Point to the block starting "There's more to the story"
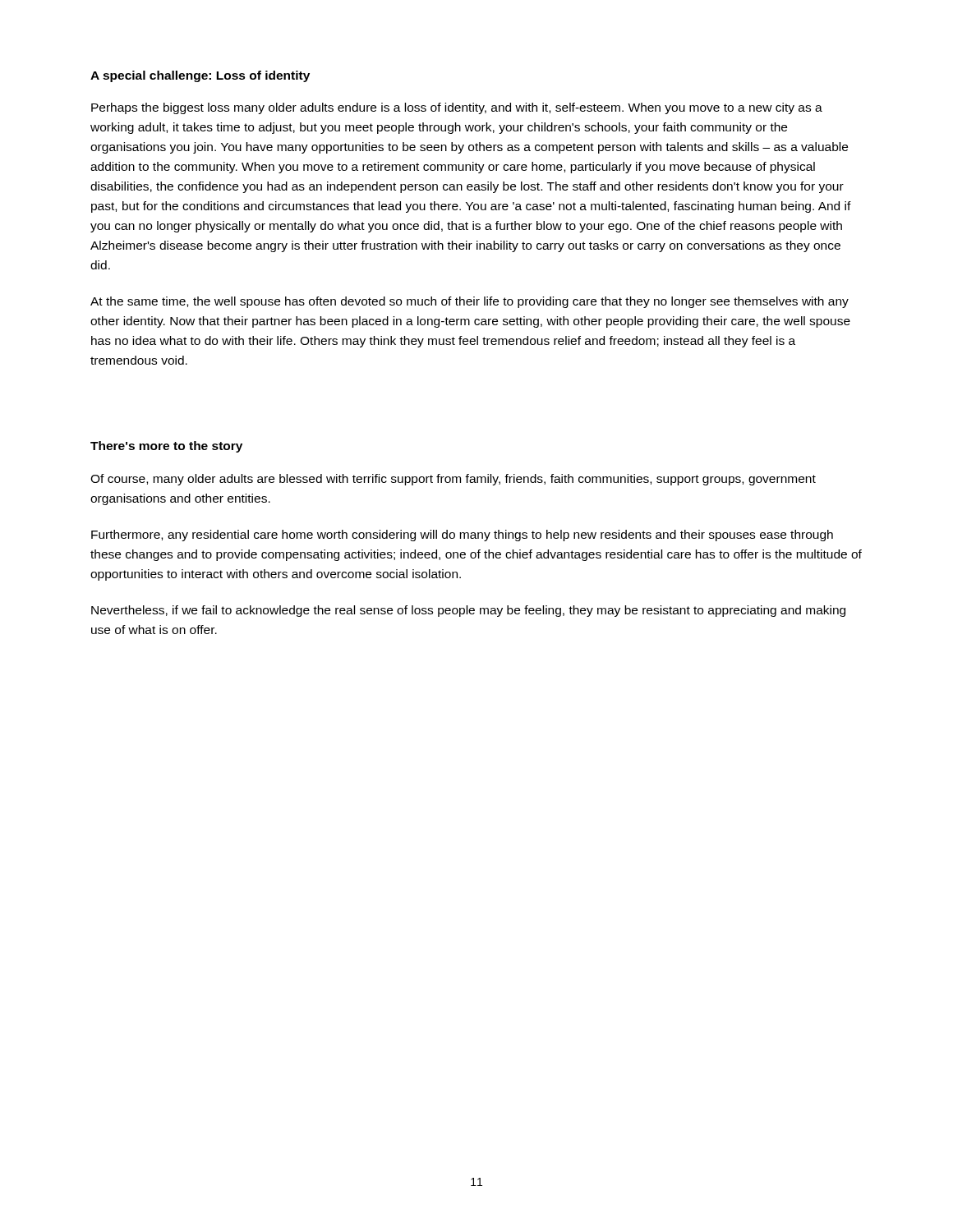953x1232 pixels. coord(167,446)
